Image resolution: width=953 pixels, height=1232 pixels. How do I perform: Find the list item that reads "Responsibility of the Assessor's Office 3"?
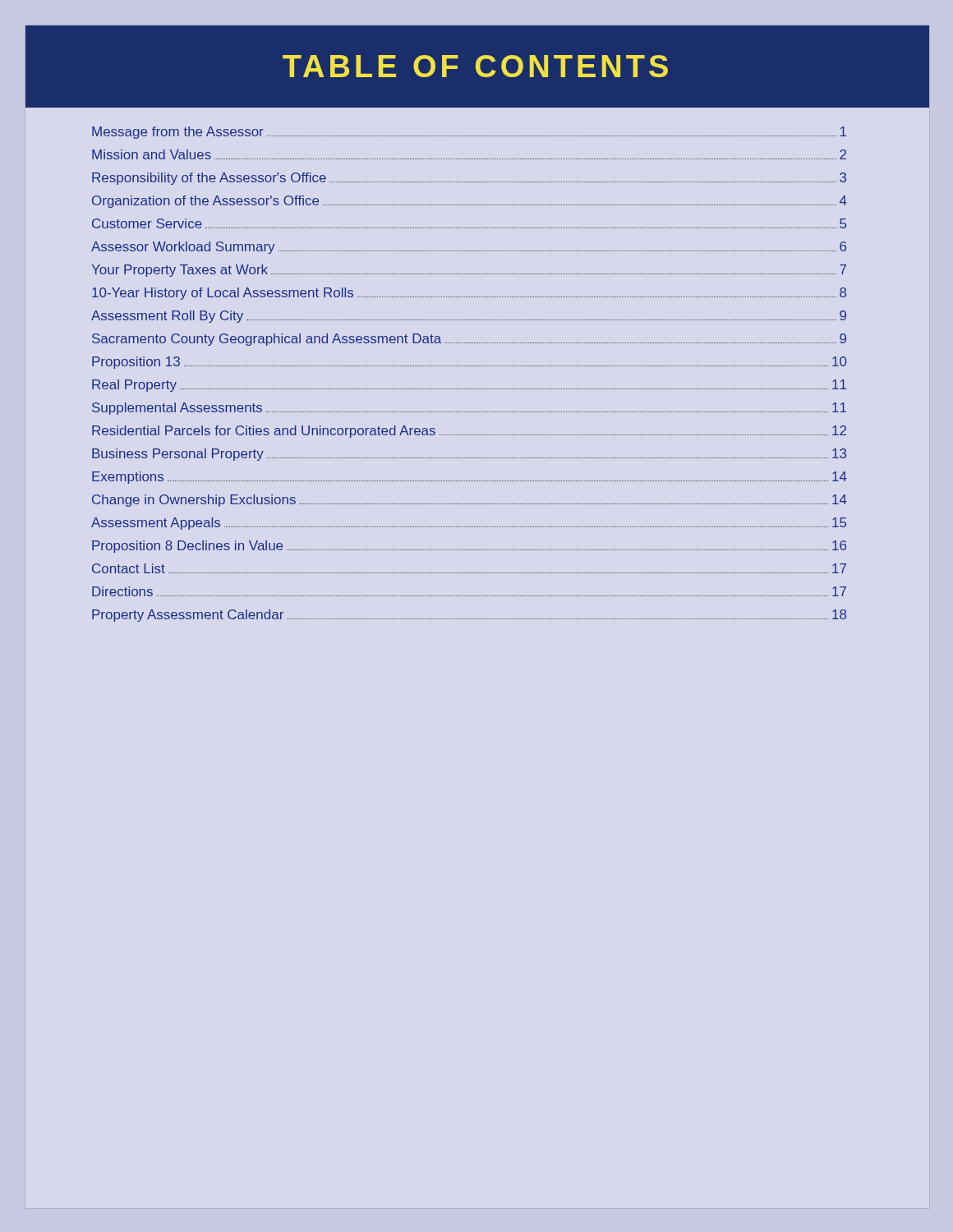coord(469,178)
